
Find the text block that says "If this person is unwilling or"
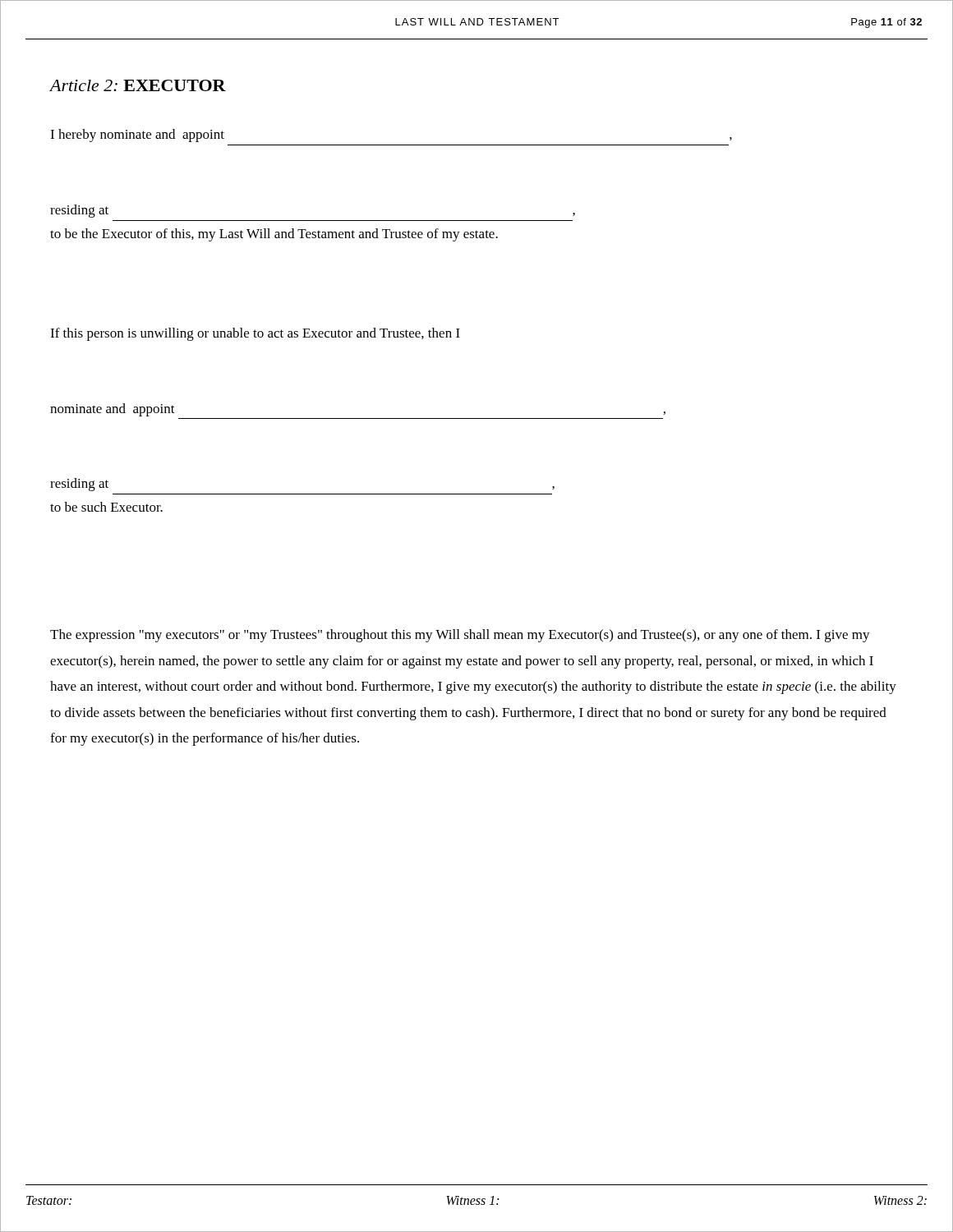(255, 333)
